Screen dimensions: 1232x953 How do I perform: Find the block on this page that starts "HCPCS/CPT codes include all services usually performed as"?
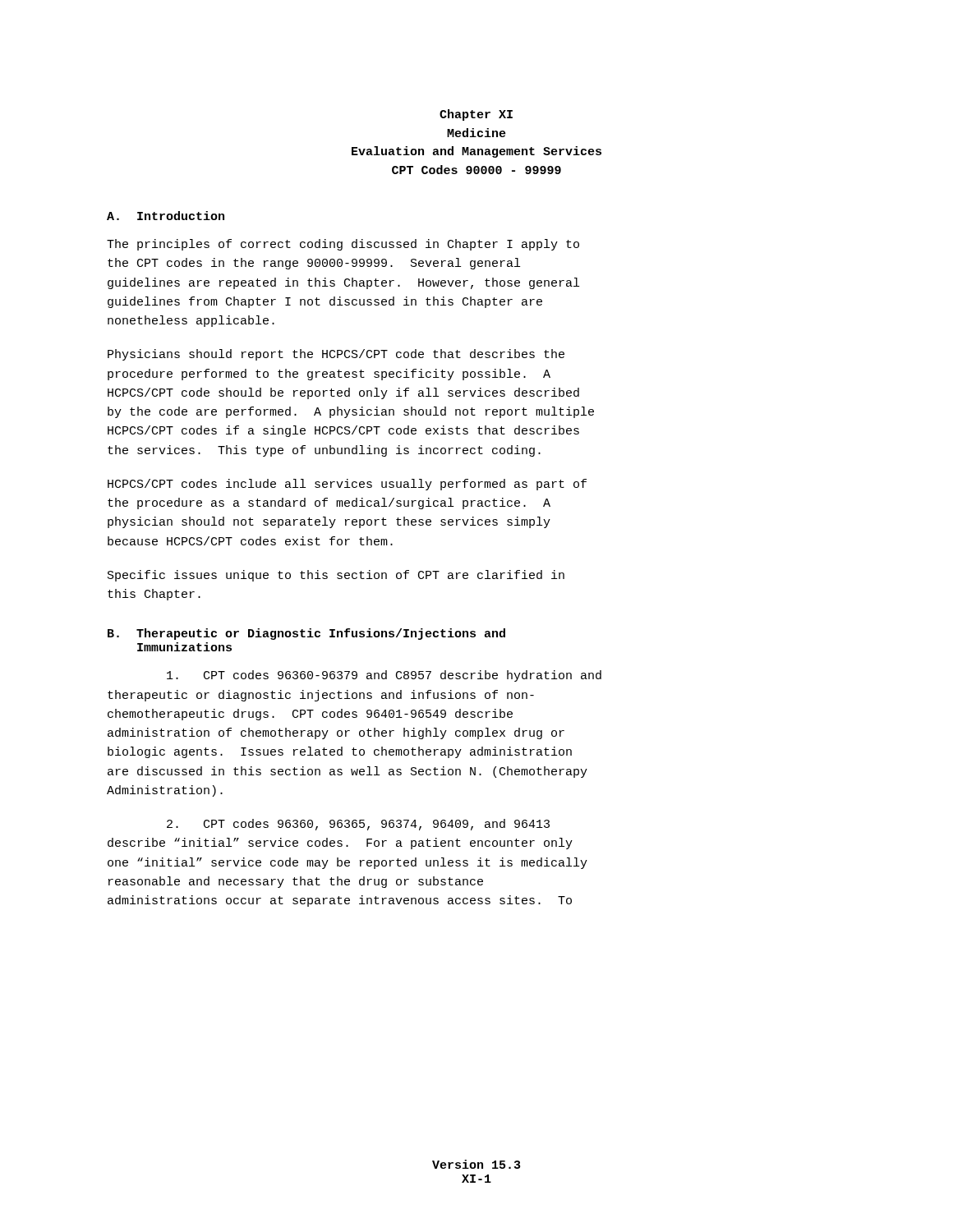click(347, 513)
